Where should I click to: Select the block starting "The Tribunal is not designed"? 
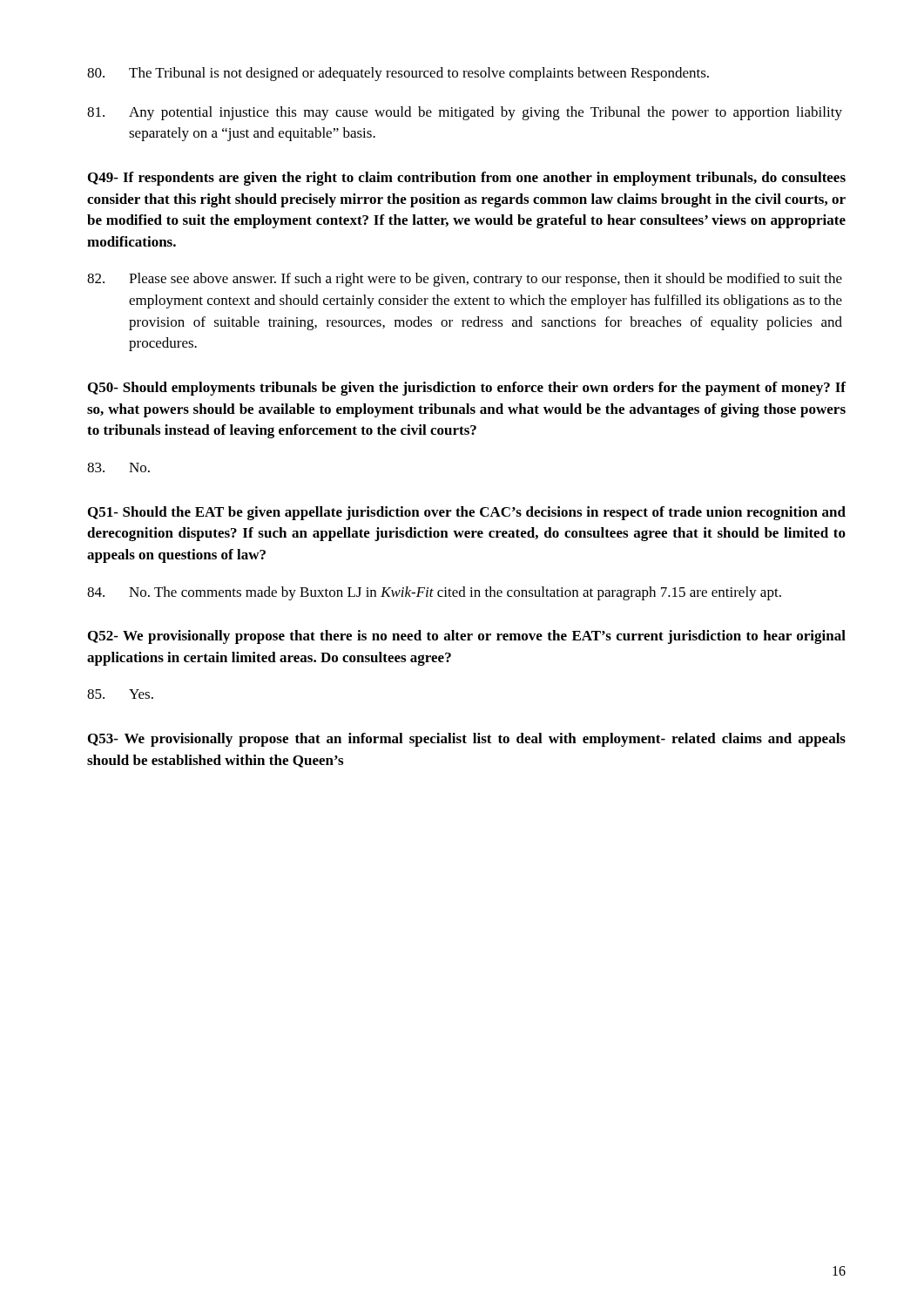(465, 73)
